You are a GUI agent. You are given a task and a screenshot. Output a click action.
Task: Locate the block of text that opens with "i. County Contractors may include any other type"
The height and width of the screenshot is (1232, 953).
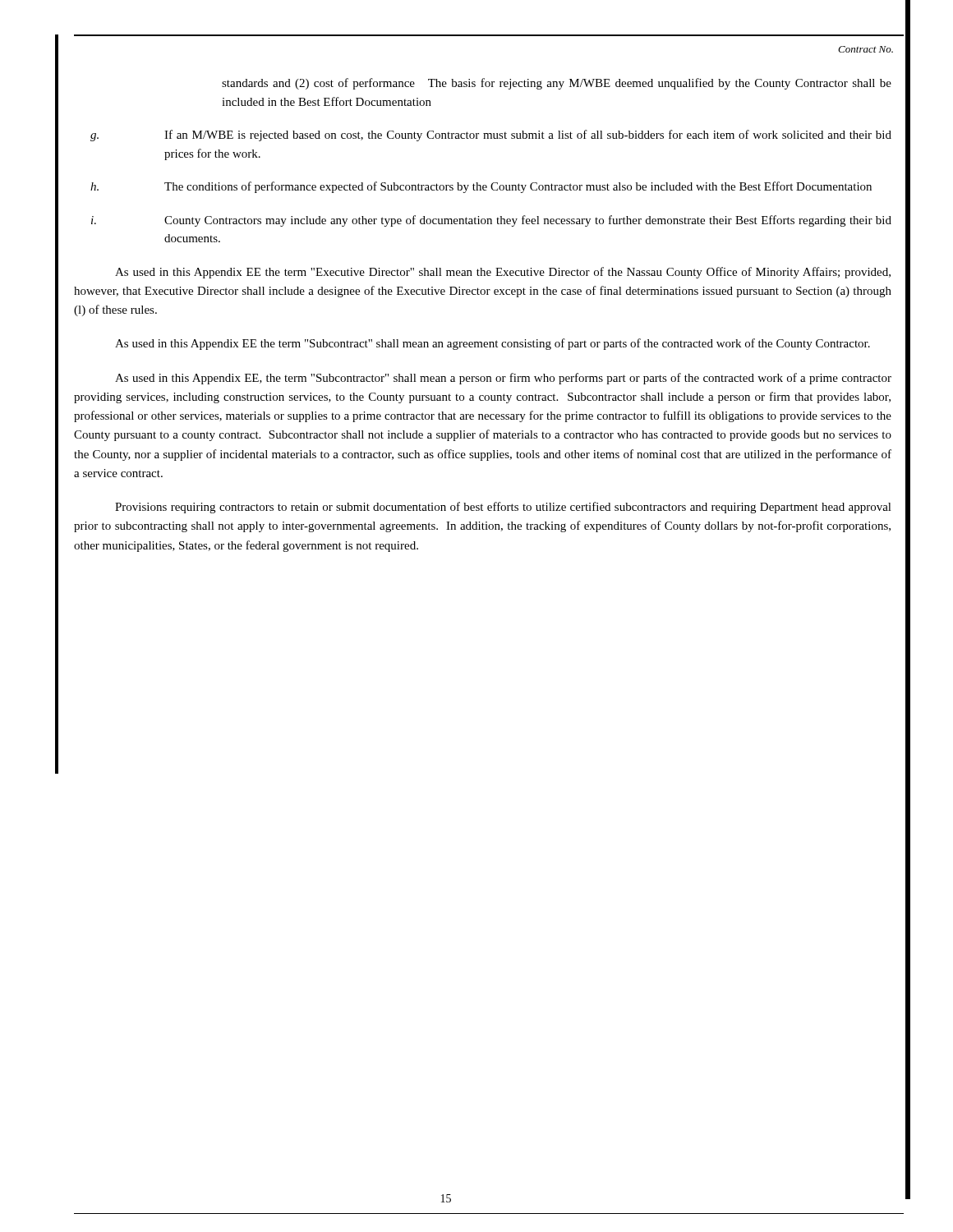(x=483, y=229)
